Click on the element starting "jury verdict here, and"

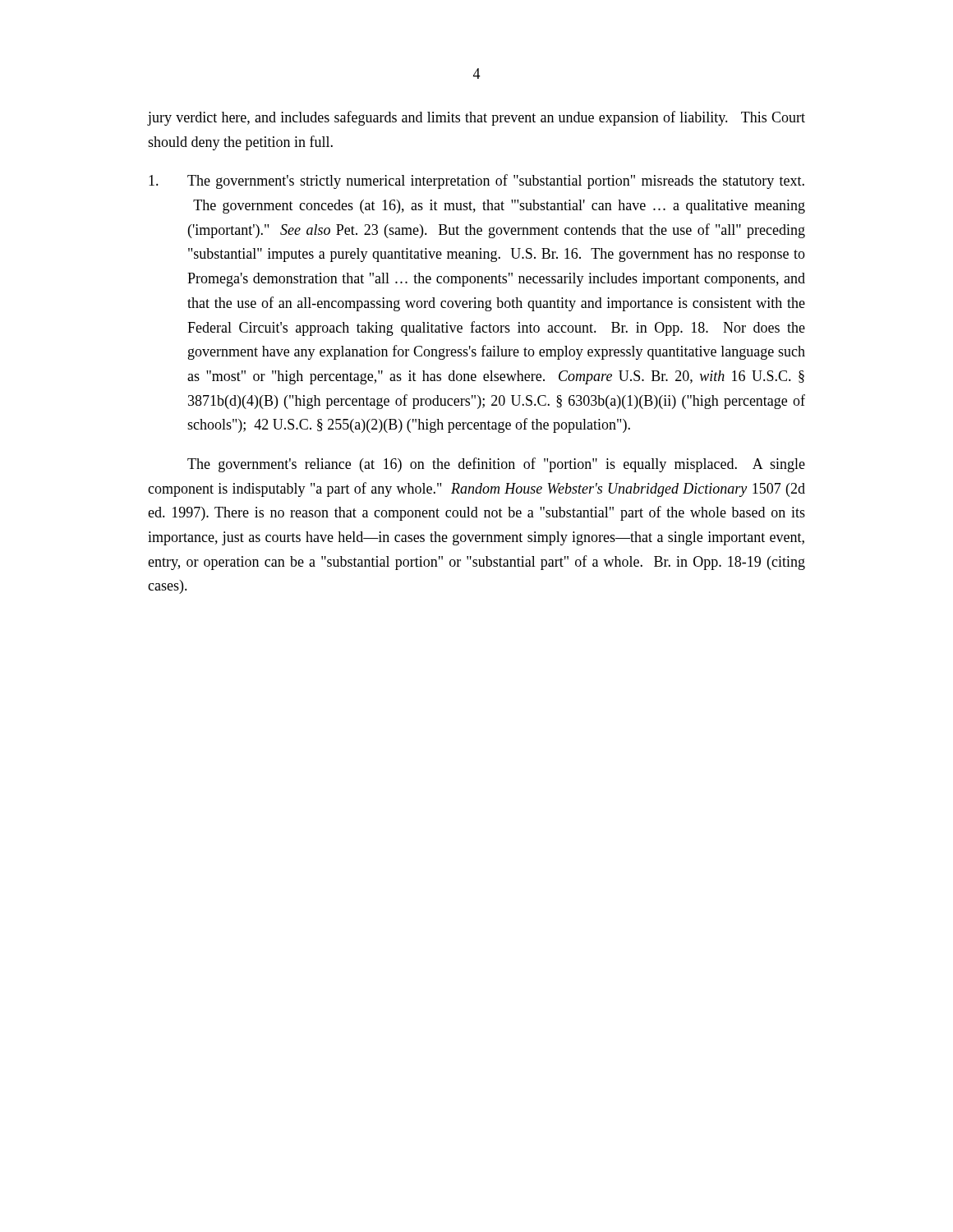click(x=476, y=130)
